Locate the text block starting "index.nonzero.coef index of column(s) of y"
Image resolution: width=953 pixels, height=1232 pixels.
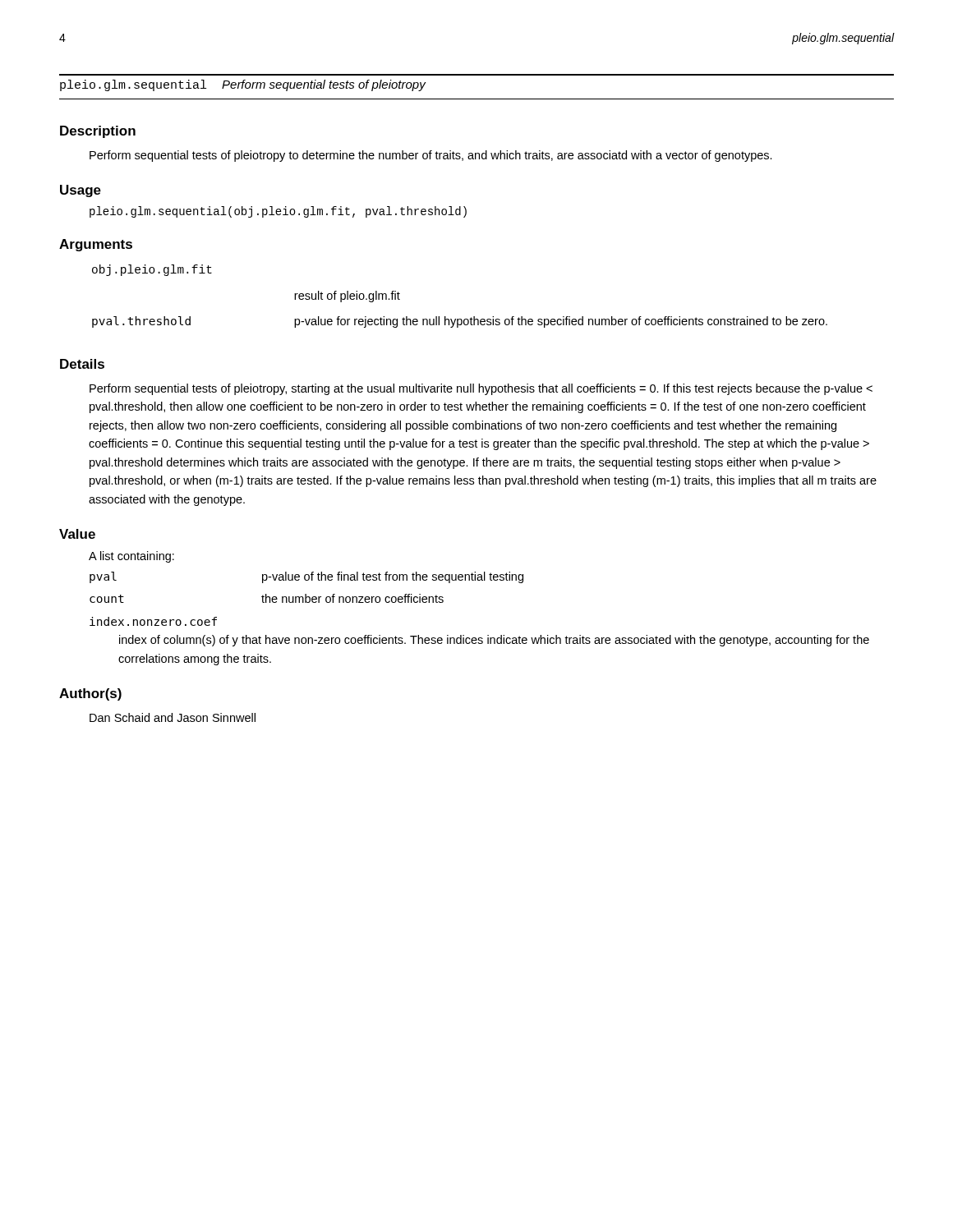[x=491, y=640]
